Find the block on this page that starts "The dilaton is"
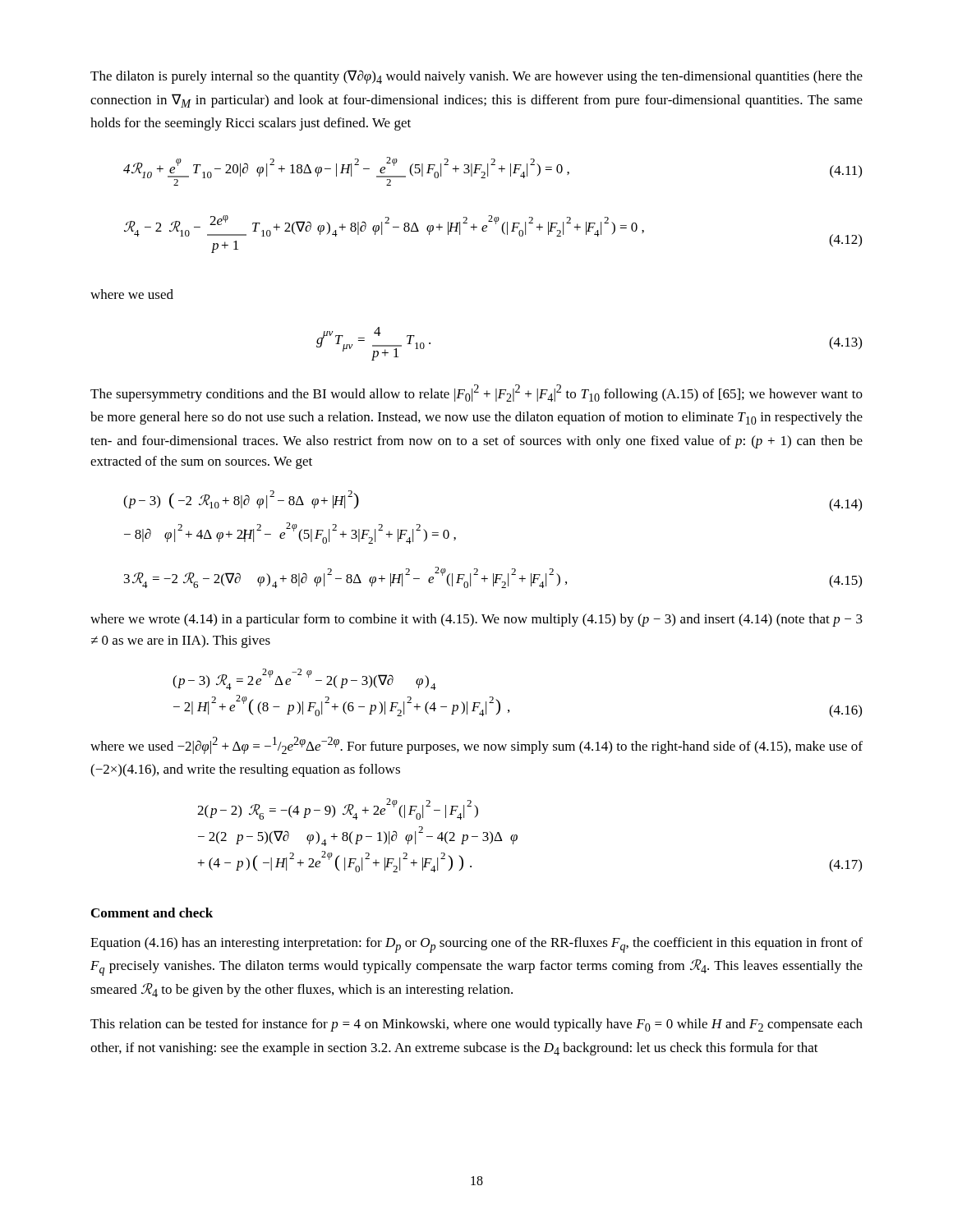This screenshot has height=1232, width=953. point(476,99)
